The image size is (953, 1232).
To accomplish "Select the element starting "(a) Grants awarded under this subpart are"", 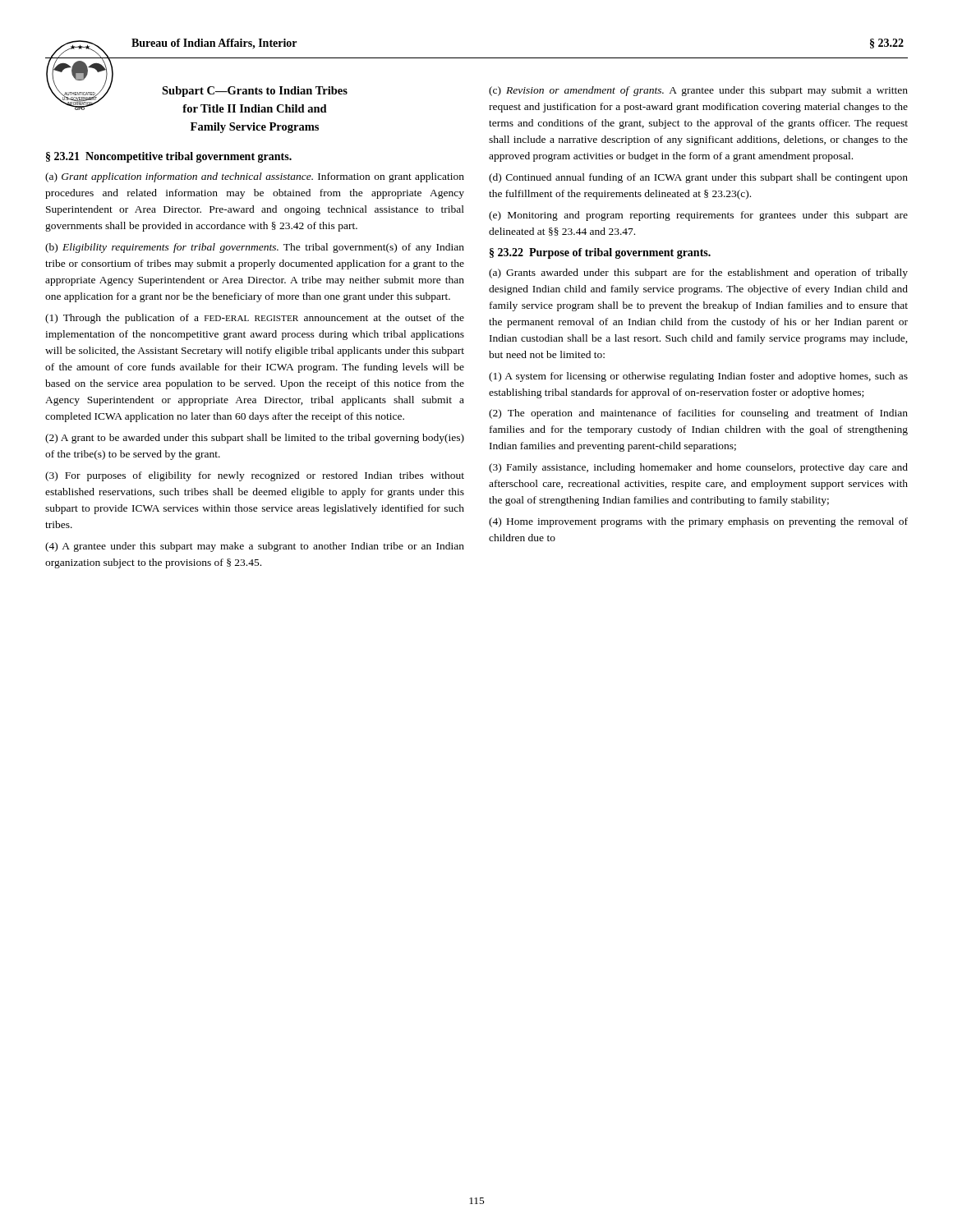I will click(x=698, y=405).
